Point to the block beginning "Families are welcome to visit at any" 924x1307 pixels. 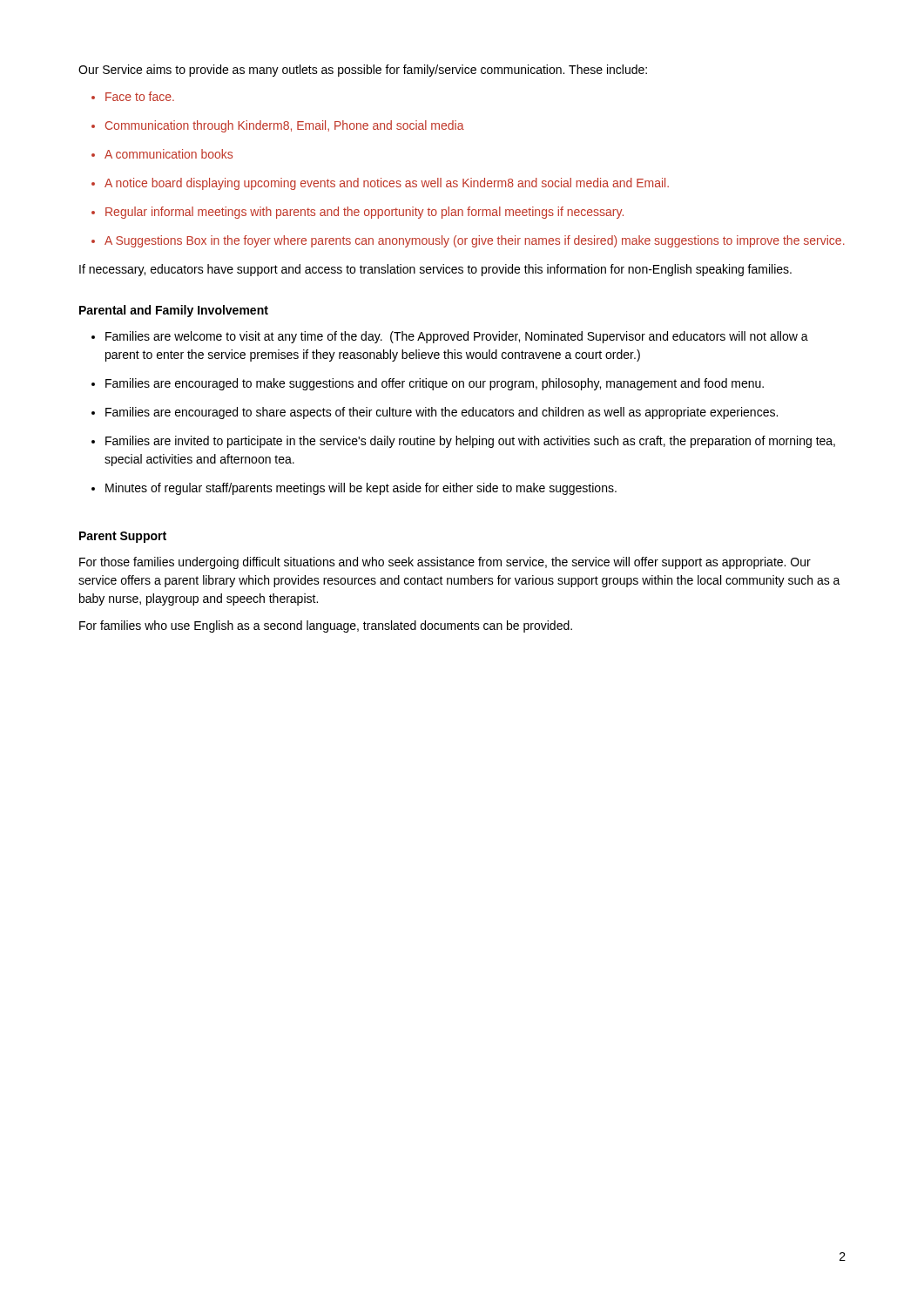click(x=456, y=346)
